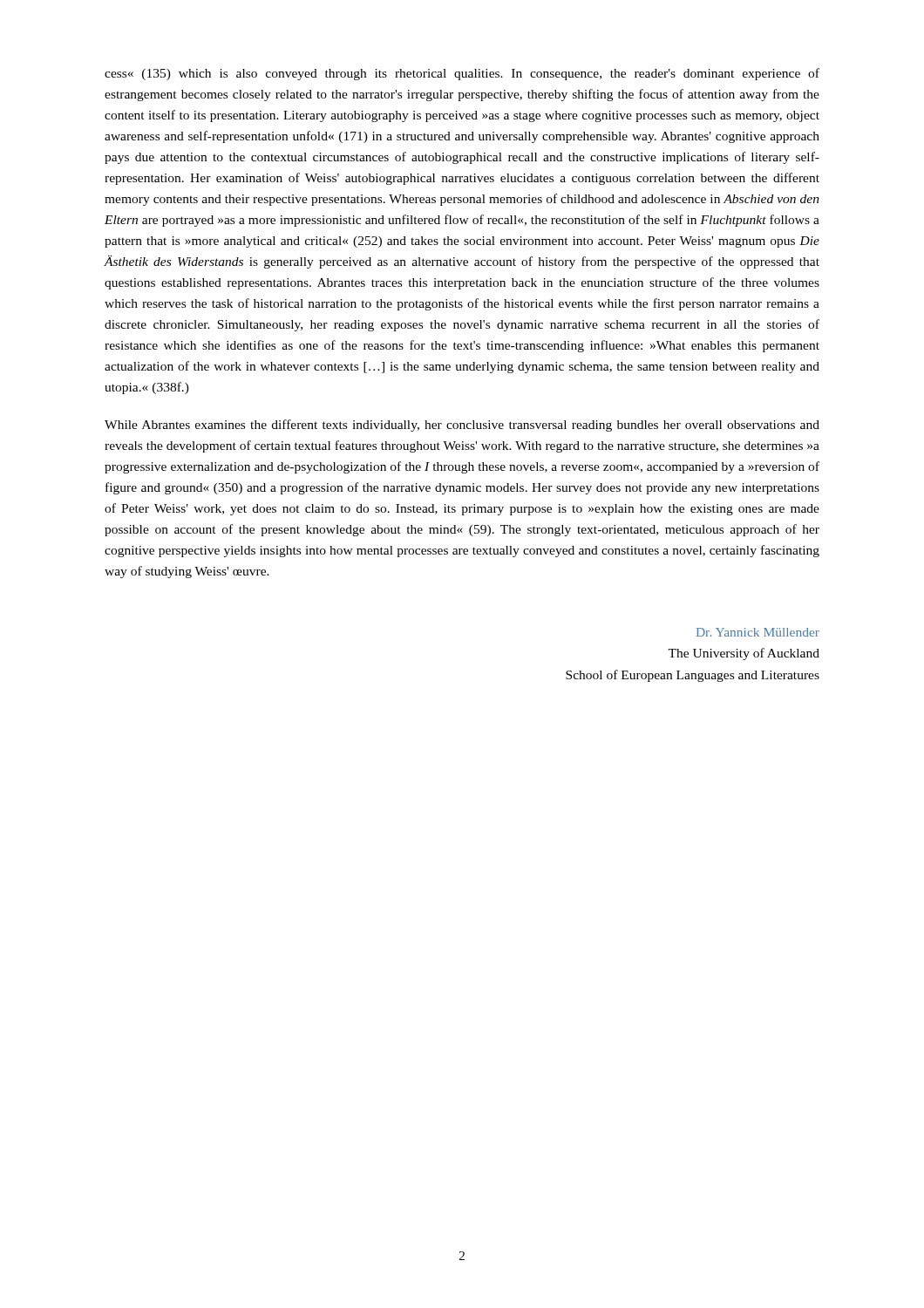Where is the passage that starts "While Abrantes examines the different texts individually, her"?
This screenshot has width=924, height=1308.
coord(462,497)
